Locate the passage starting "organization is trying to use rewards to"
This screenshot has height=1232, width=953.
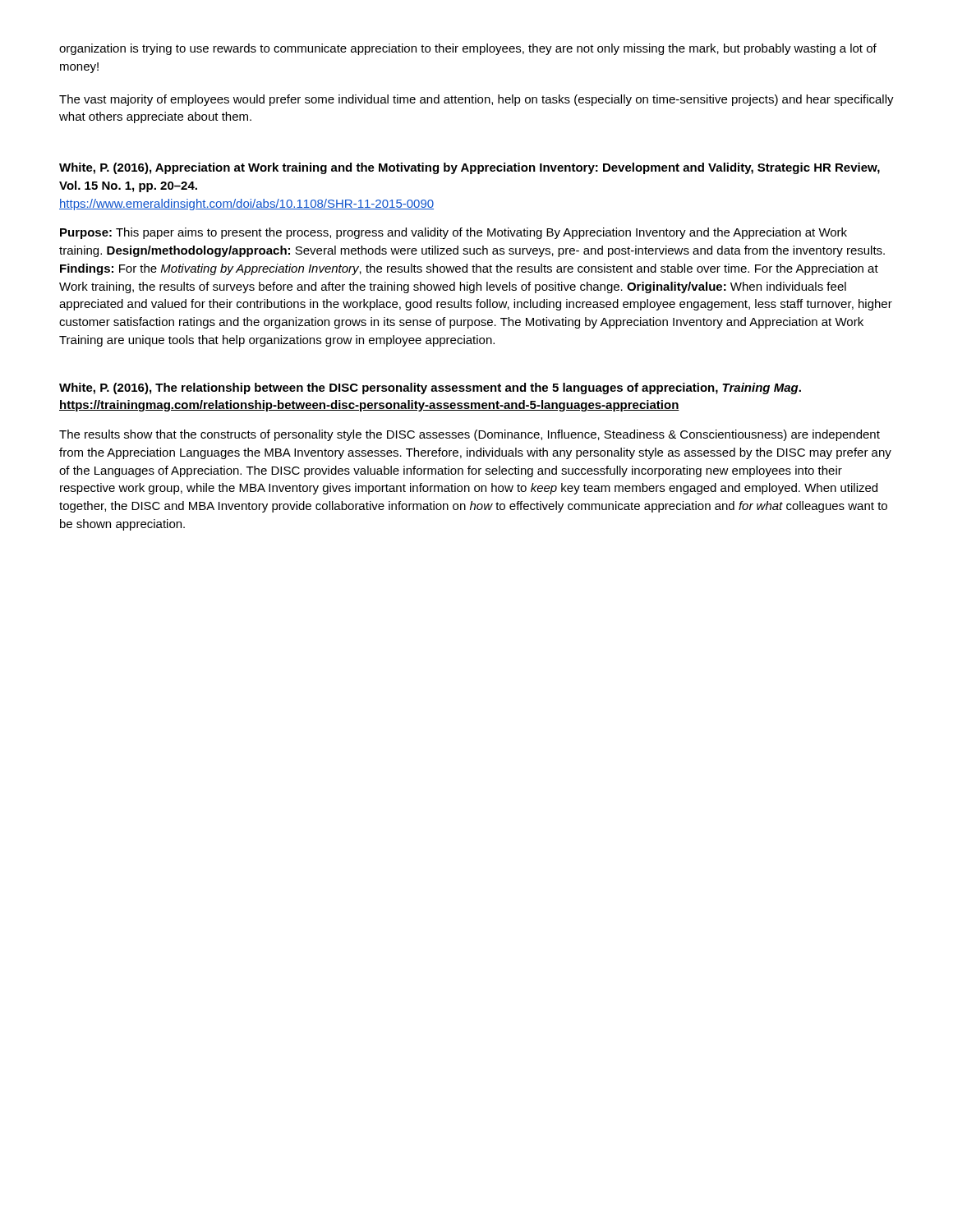468,57
